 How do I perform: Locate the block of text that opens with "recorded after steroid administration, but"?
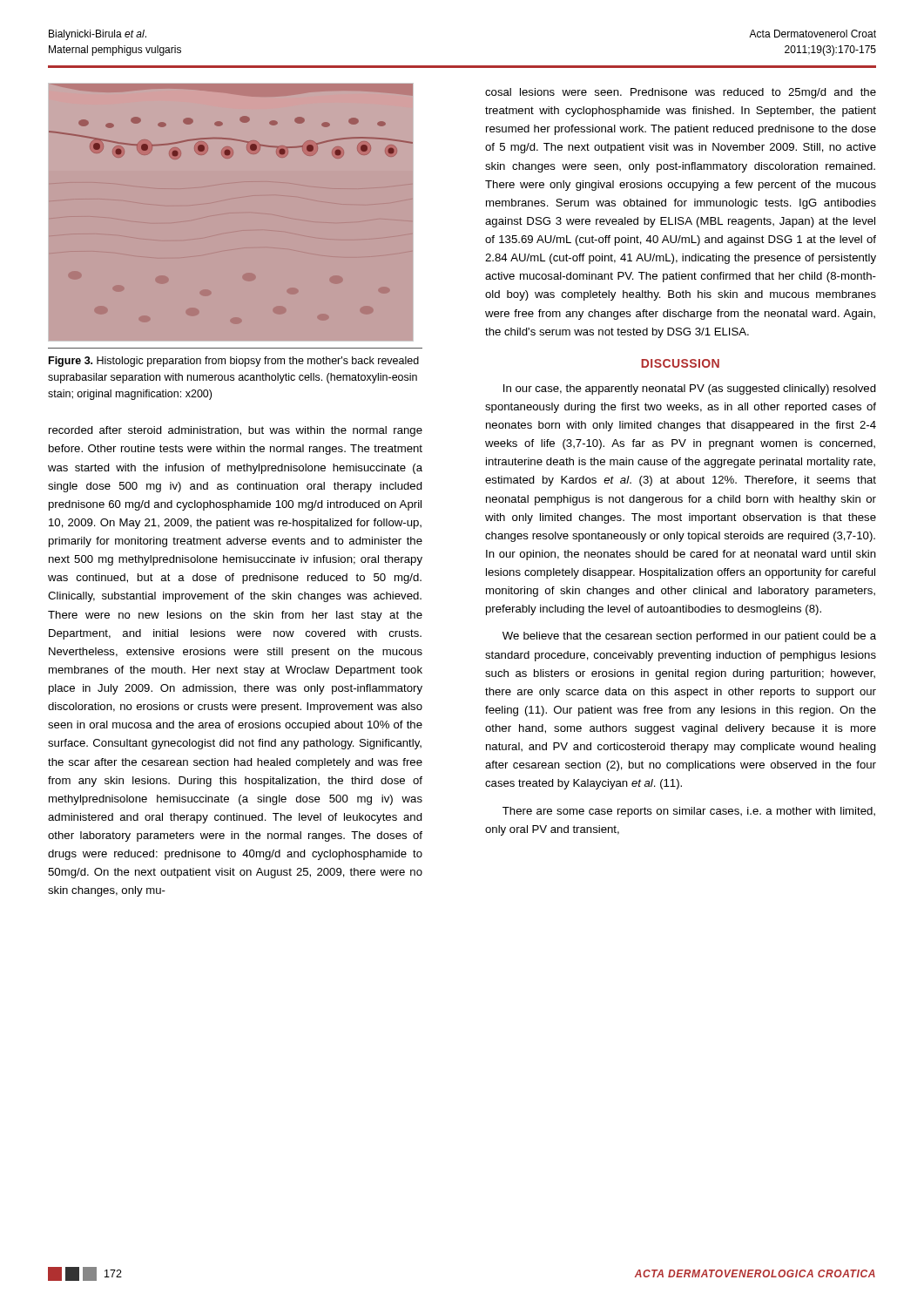[235, 660]
